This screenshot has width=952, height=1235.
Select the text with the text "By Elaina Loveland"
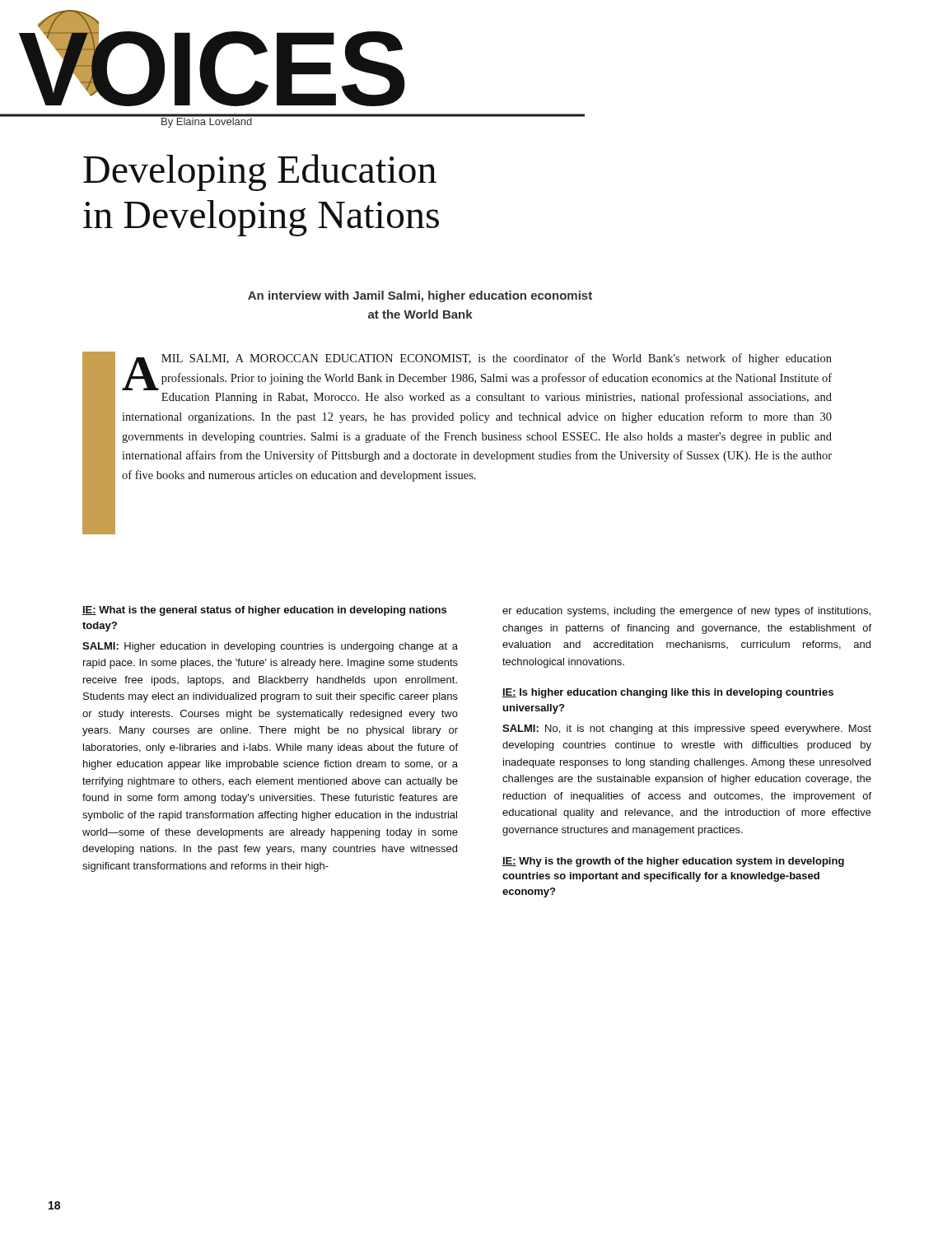pyautogui.click(x=206, y=121)
